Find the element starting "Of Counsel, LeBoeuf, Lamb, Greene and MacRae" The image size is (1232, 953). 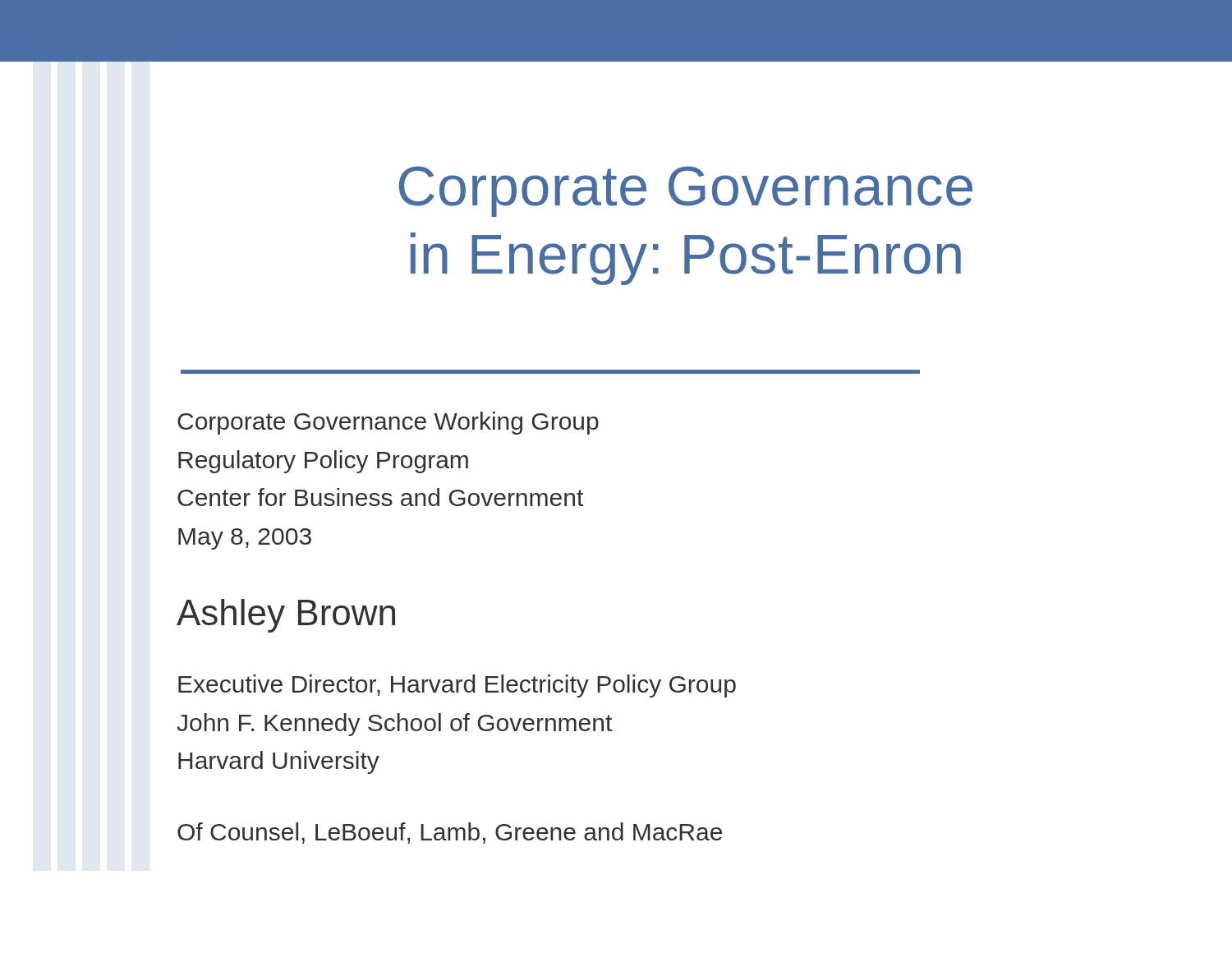pos(450,832)
